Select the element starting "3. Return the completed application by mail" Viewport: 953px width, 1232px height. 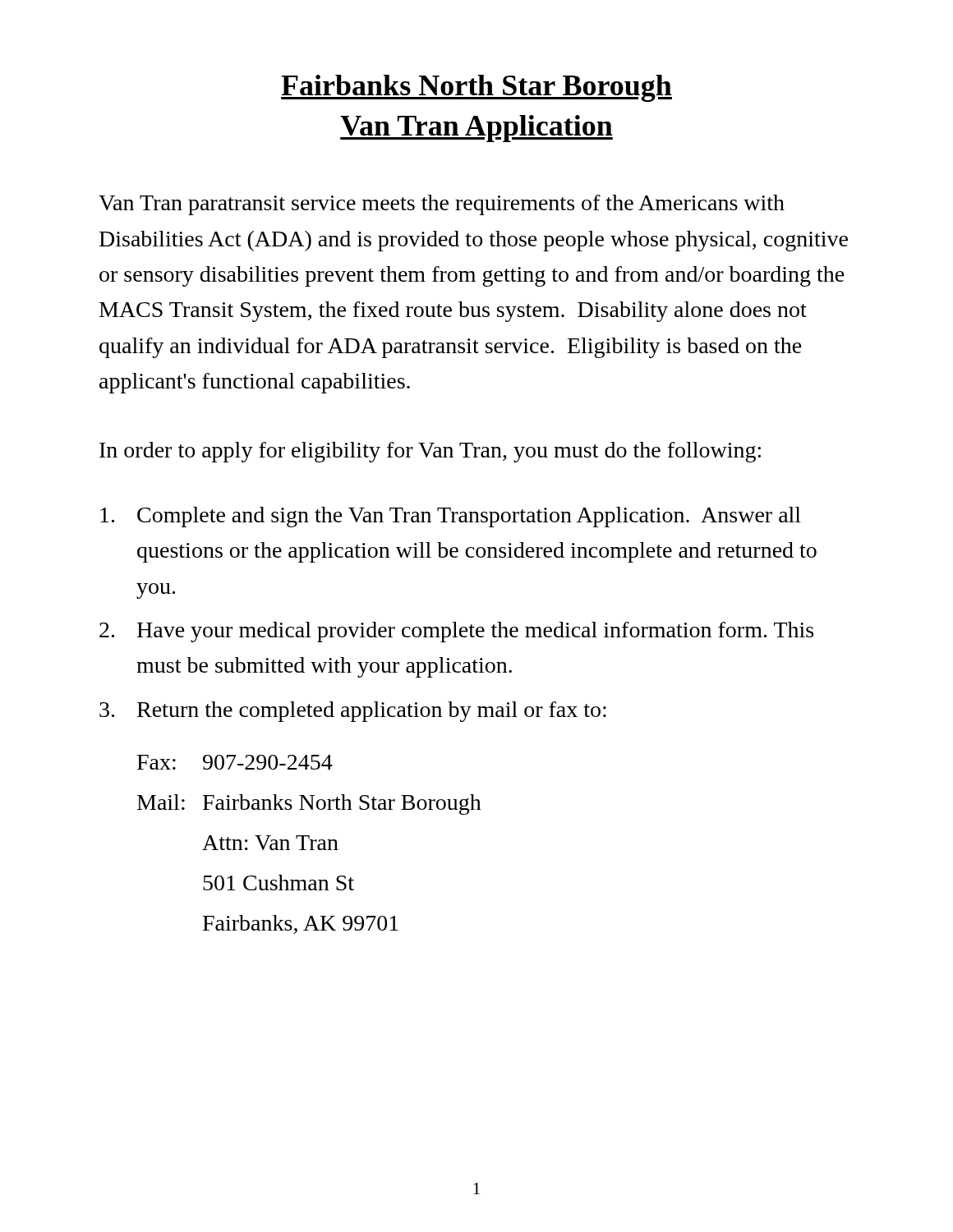pyautogui.click(x=476, y=709)
